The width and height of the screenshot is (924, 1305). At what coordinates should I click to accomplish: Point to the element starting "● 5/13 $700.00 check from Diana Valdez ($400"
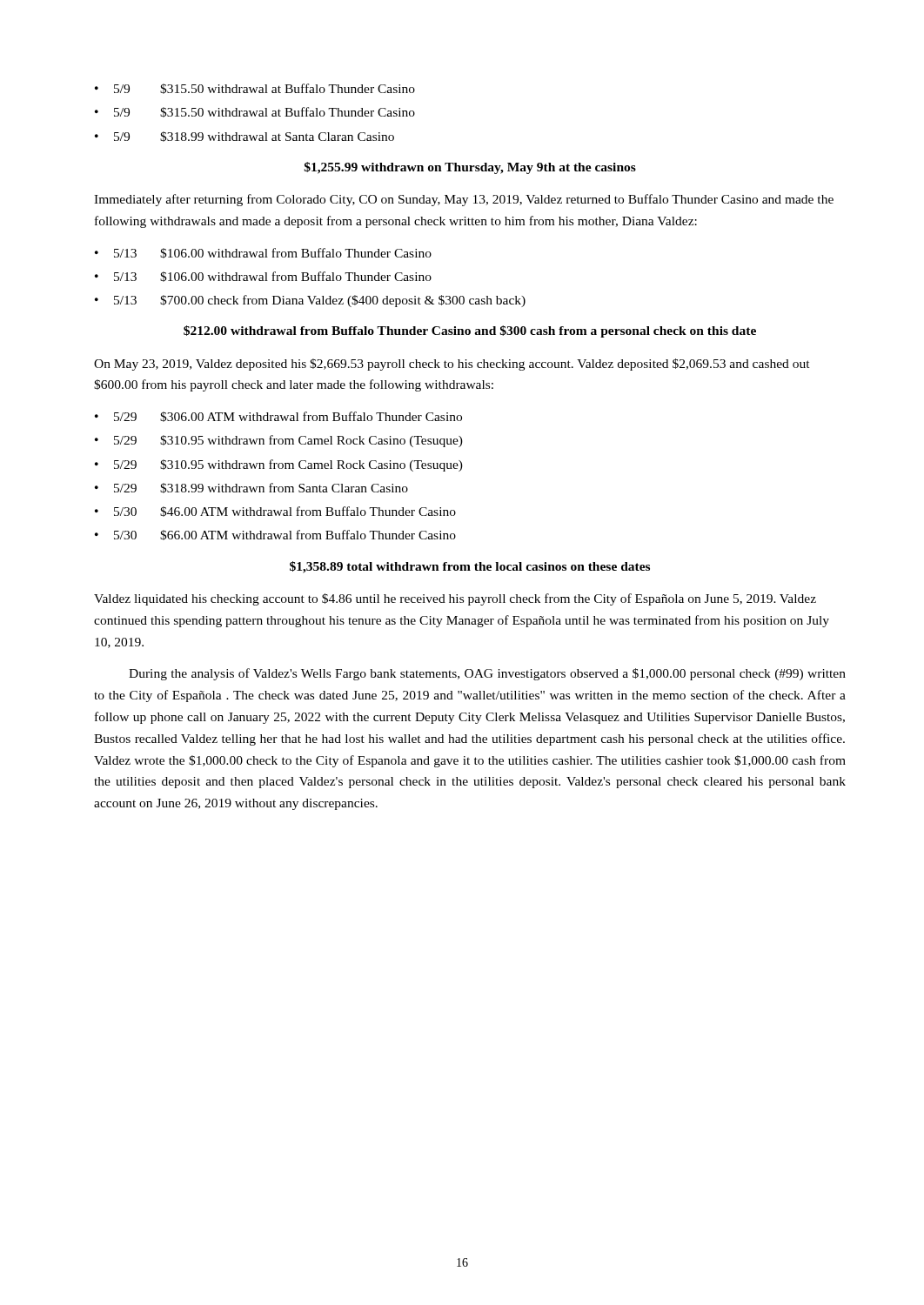tap(470, 300)
